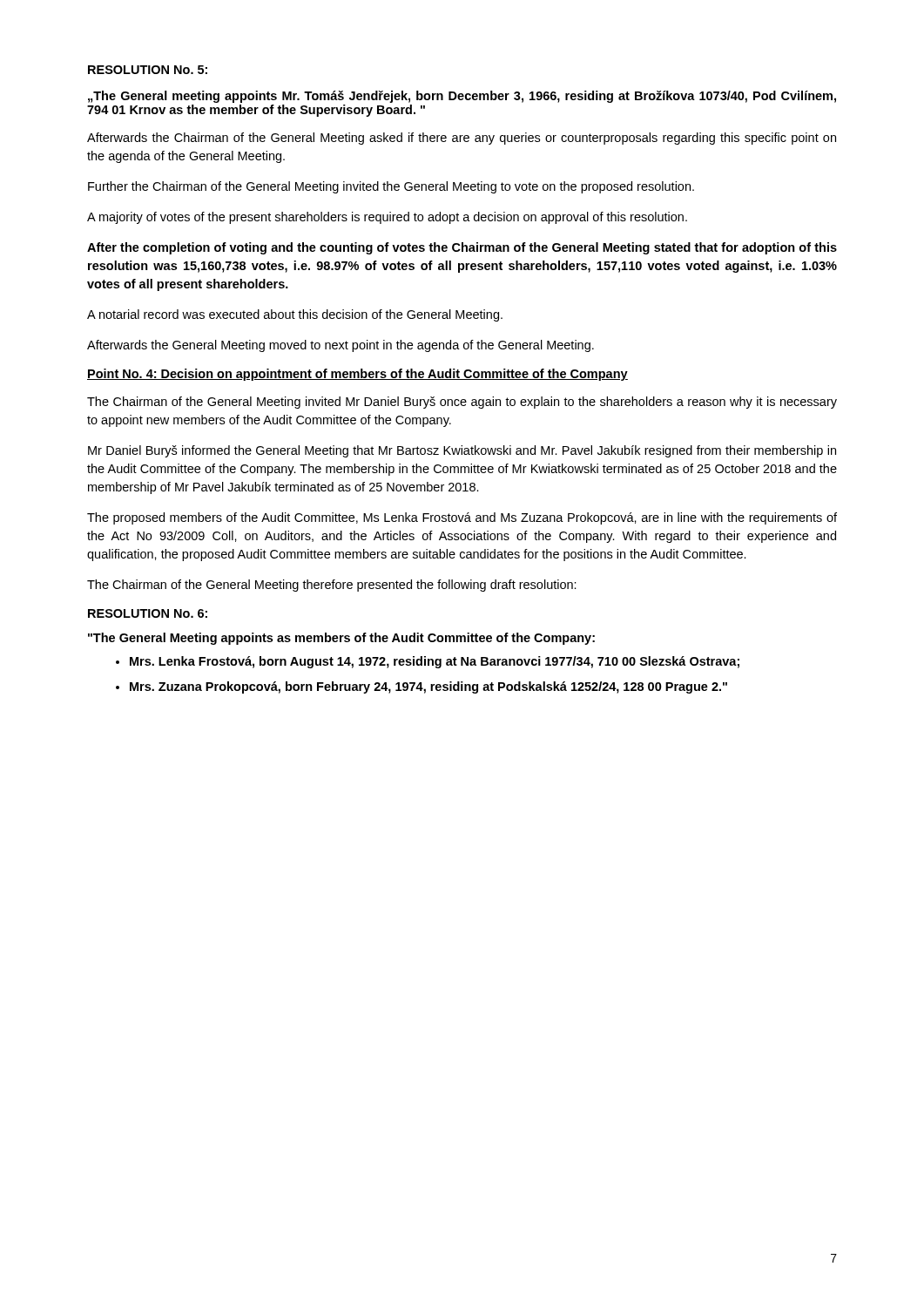The height and width of the screenshot is (1307, 924).
Task: Locate the text block with the text ""The General Meeting appoints as"
Action: tap(341, 638)
